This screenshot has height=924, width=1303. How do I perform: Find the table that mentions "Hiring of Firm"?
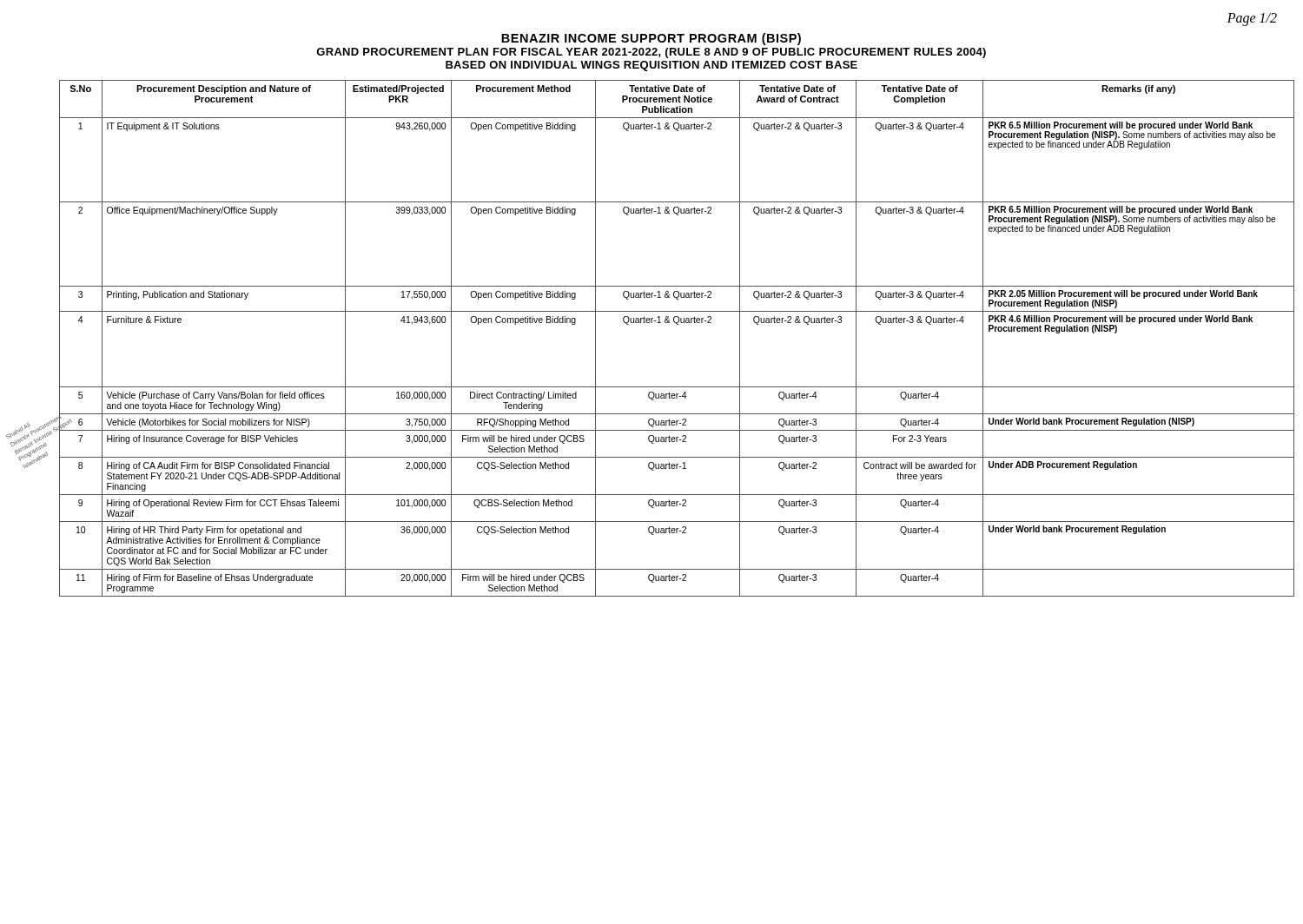[x=677, y=498]
